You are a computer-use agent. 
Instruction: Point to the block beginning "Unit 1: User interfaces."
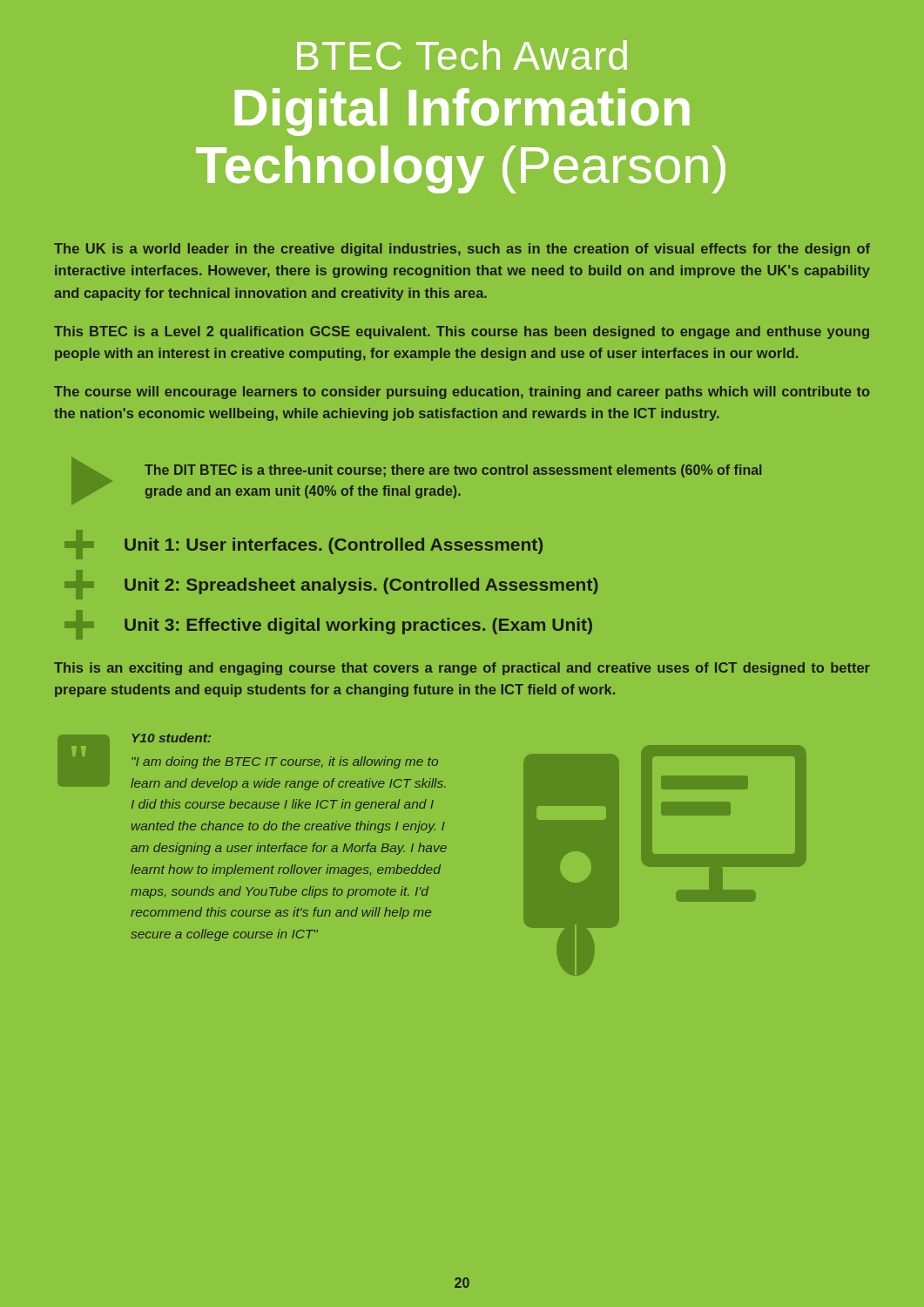point(303,544)
